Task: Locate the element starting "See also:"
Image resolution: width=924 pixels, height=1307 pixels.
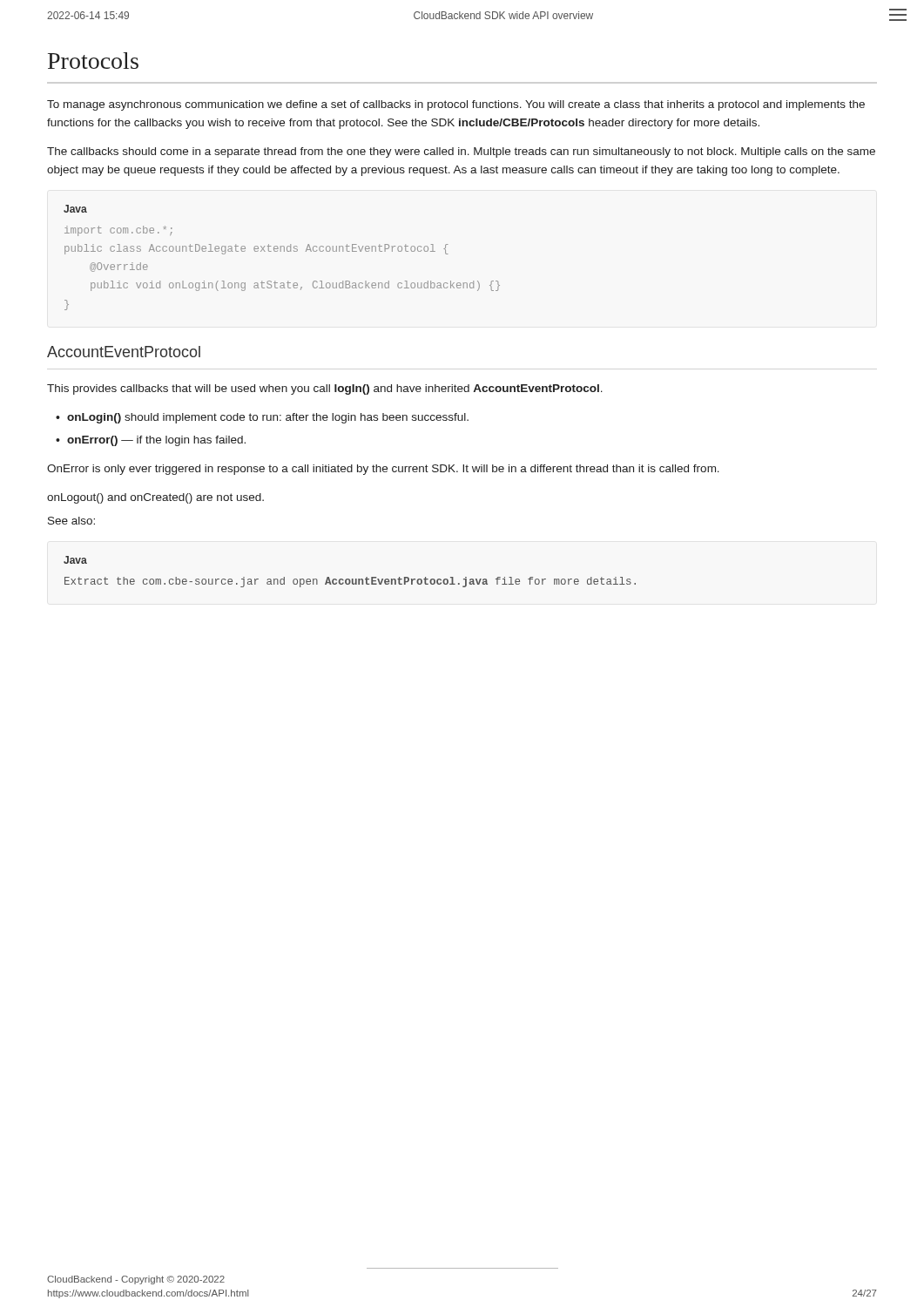Action: pos(72,520)
